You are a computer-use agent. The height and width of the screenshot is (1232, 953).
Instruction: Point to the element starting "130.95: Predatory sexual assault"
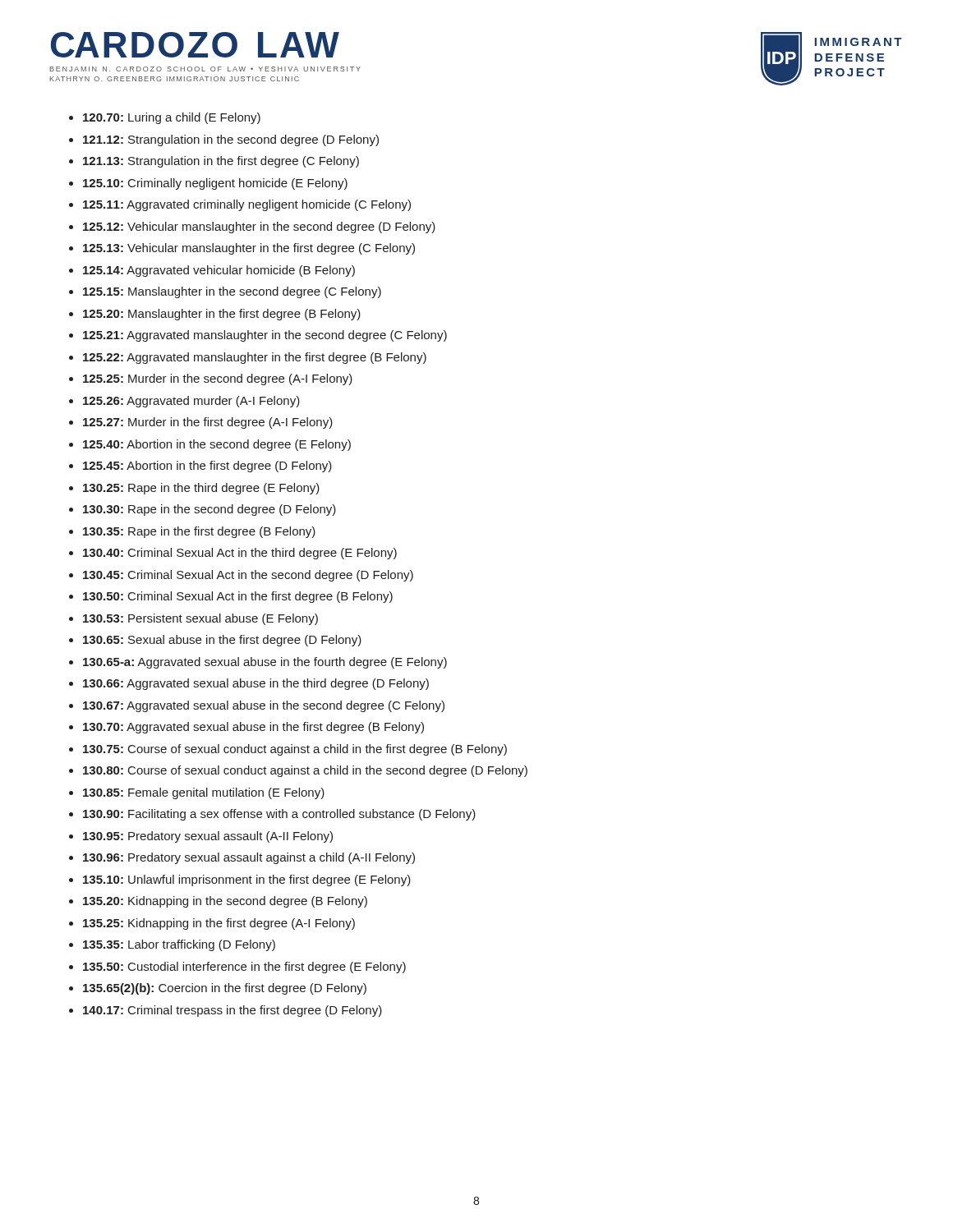pyautogui.click(x=208, y=835)
